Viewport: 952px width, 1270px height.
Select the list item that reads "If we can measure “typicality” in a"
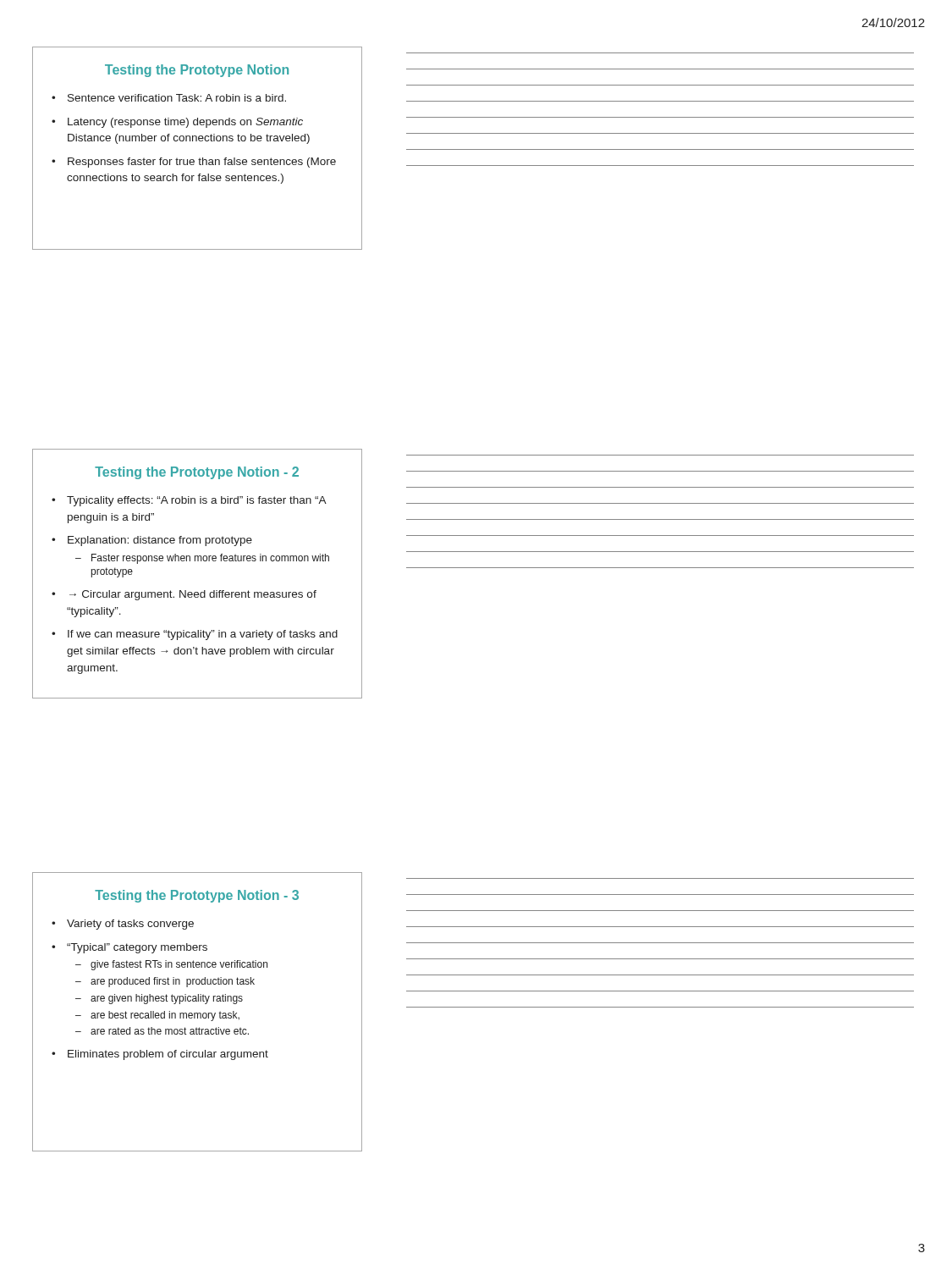point(202,651)
